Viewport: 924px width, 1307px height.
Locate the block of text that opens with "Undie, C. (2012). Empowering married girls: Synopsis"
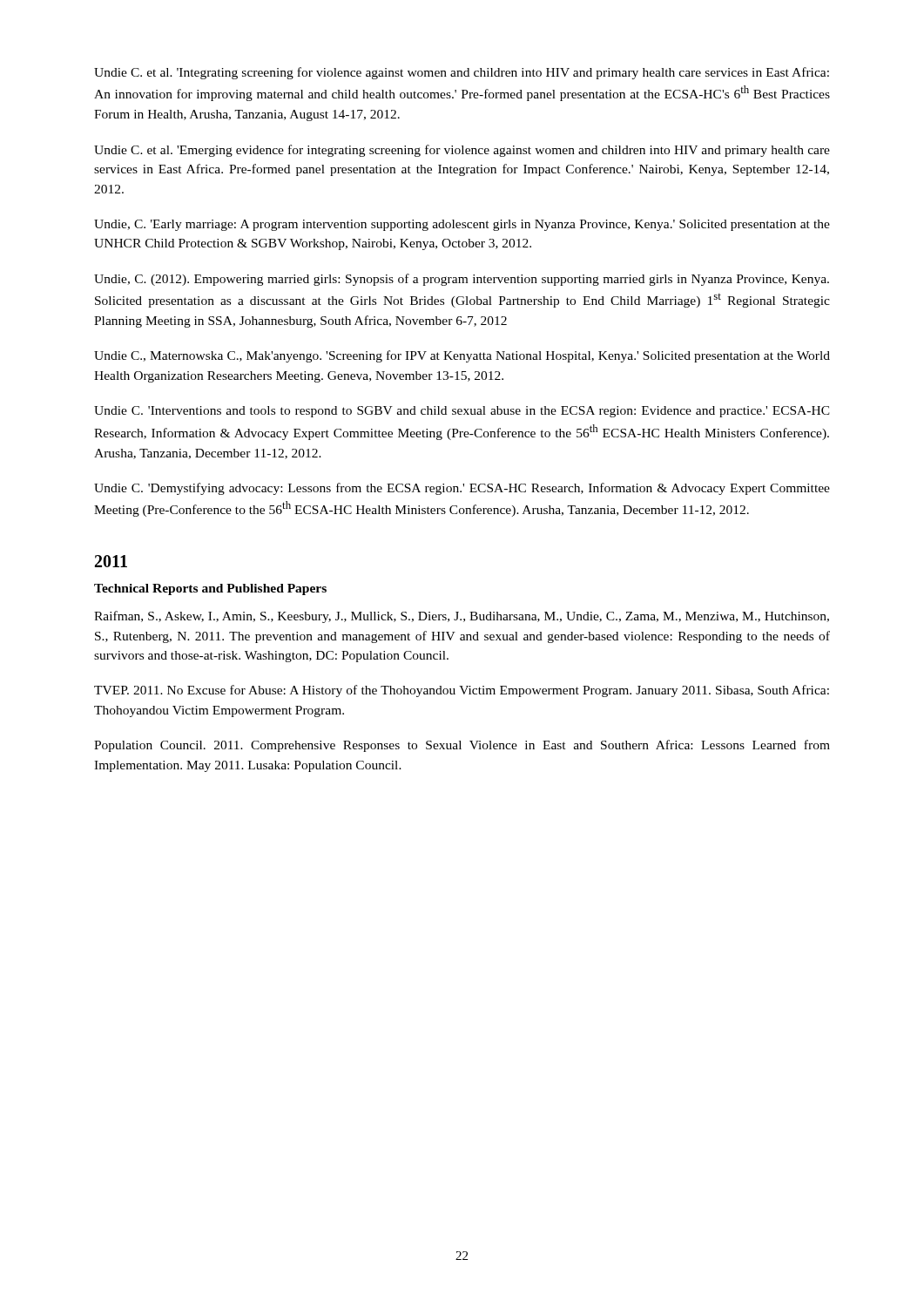tap(462, 299)
